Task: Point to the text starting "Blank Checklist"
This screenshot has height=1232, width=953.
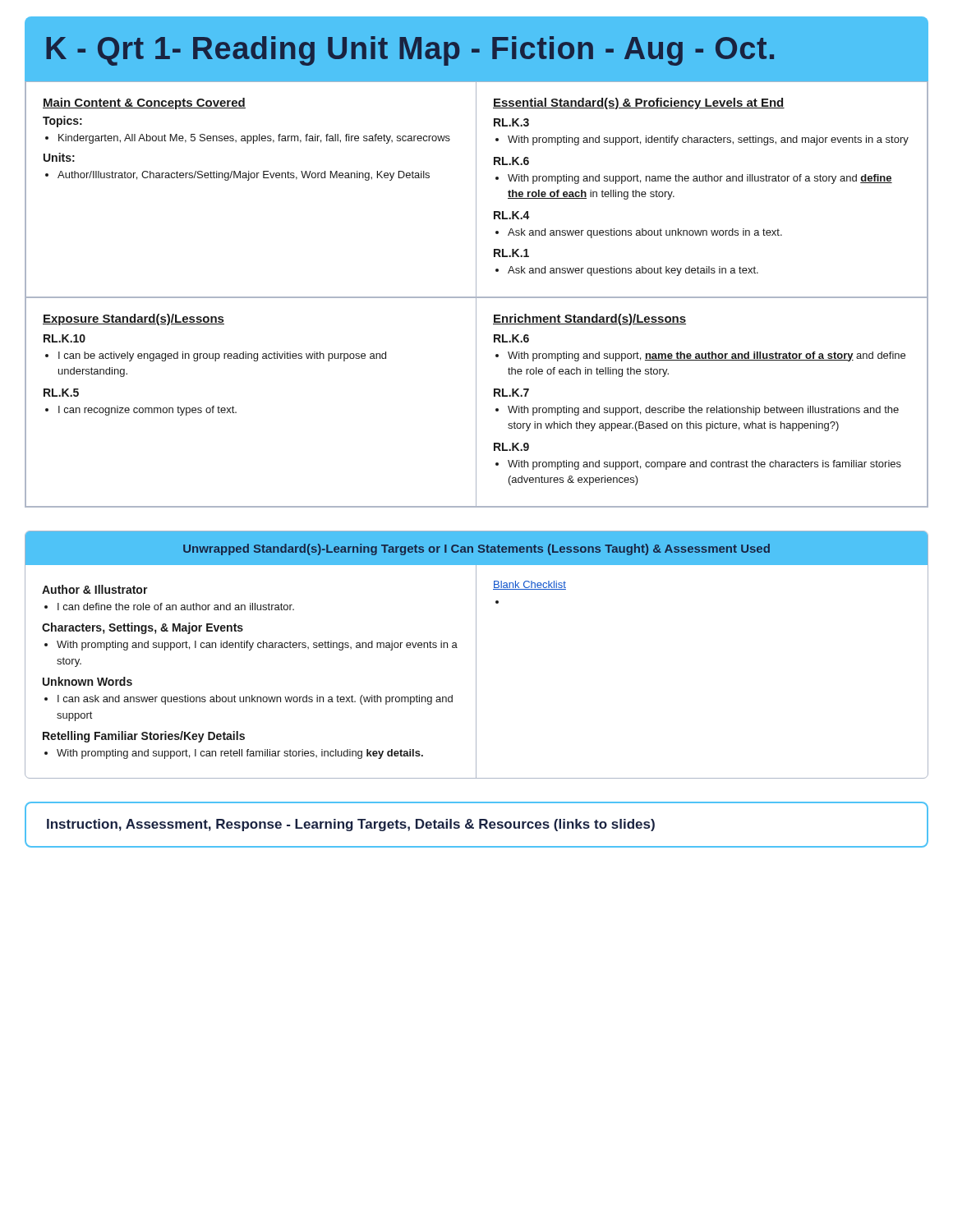Action: tap(529, 585)
